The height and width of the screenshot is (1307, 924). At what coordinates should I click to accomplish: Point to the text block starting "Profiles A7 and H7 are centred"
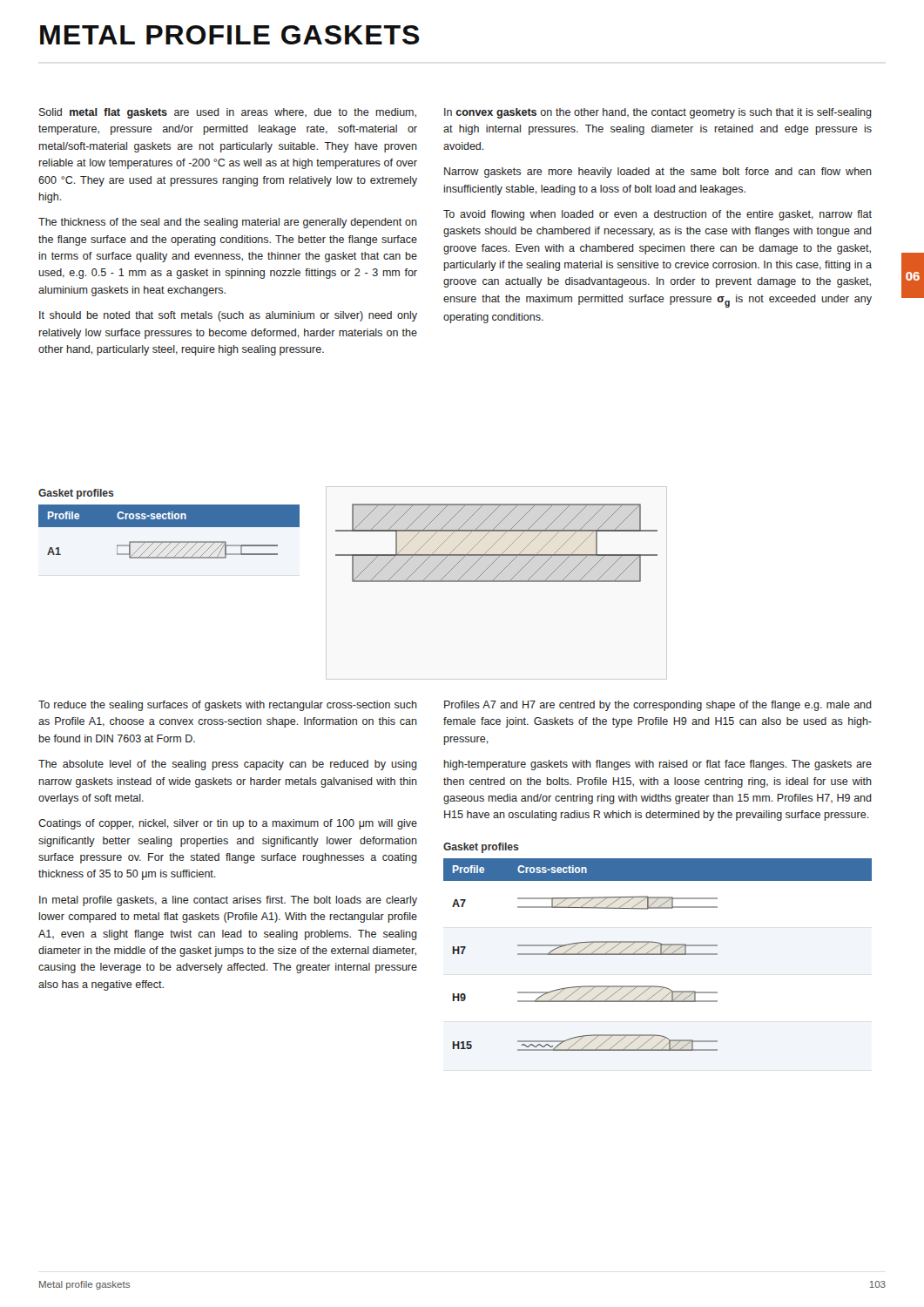pyautogui.click(x=657, y=722)
